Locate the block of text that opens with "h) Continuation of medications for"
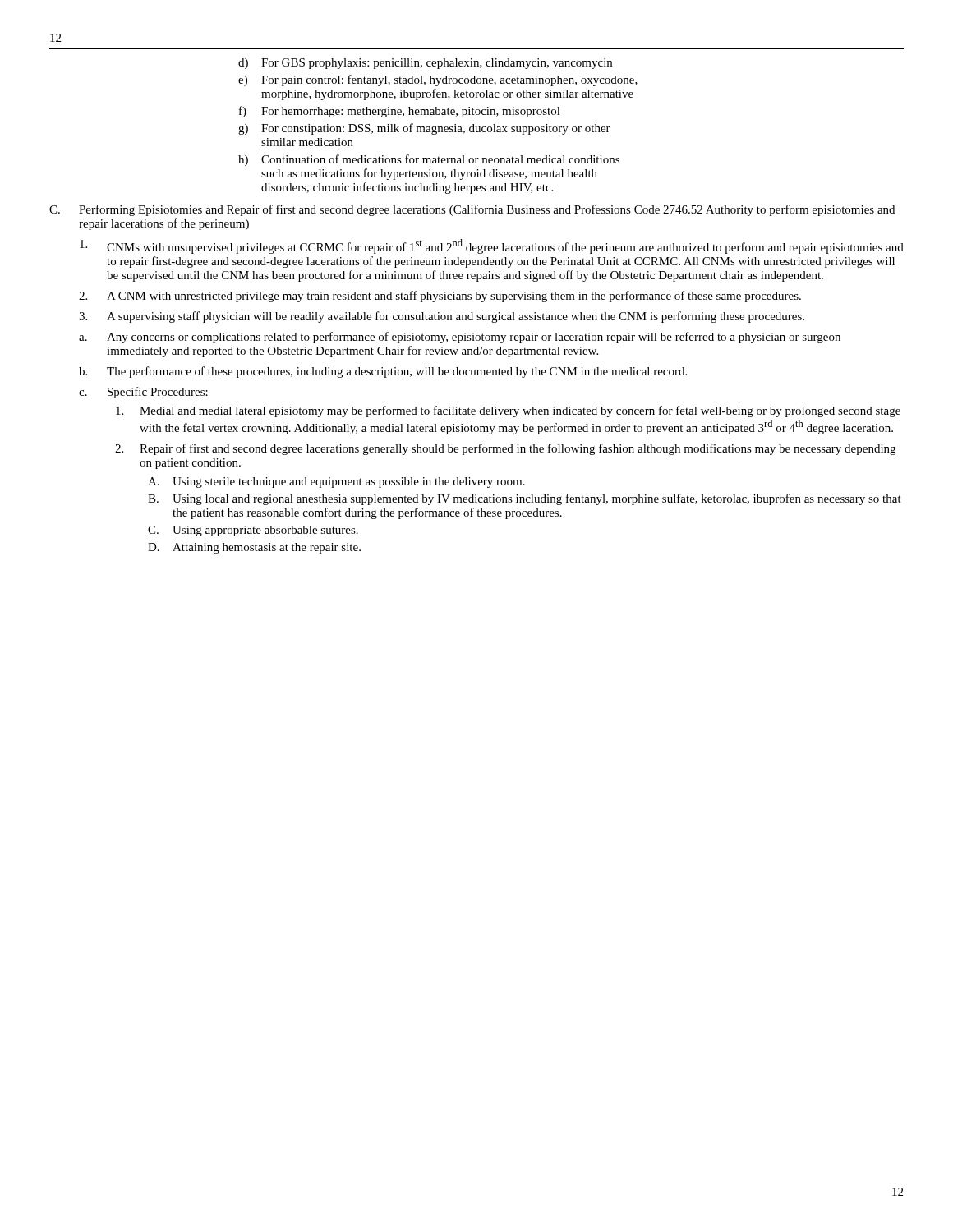Image resolution: width=953 pixels, height=1232 pixels. (429, 174)
